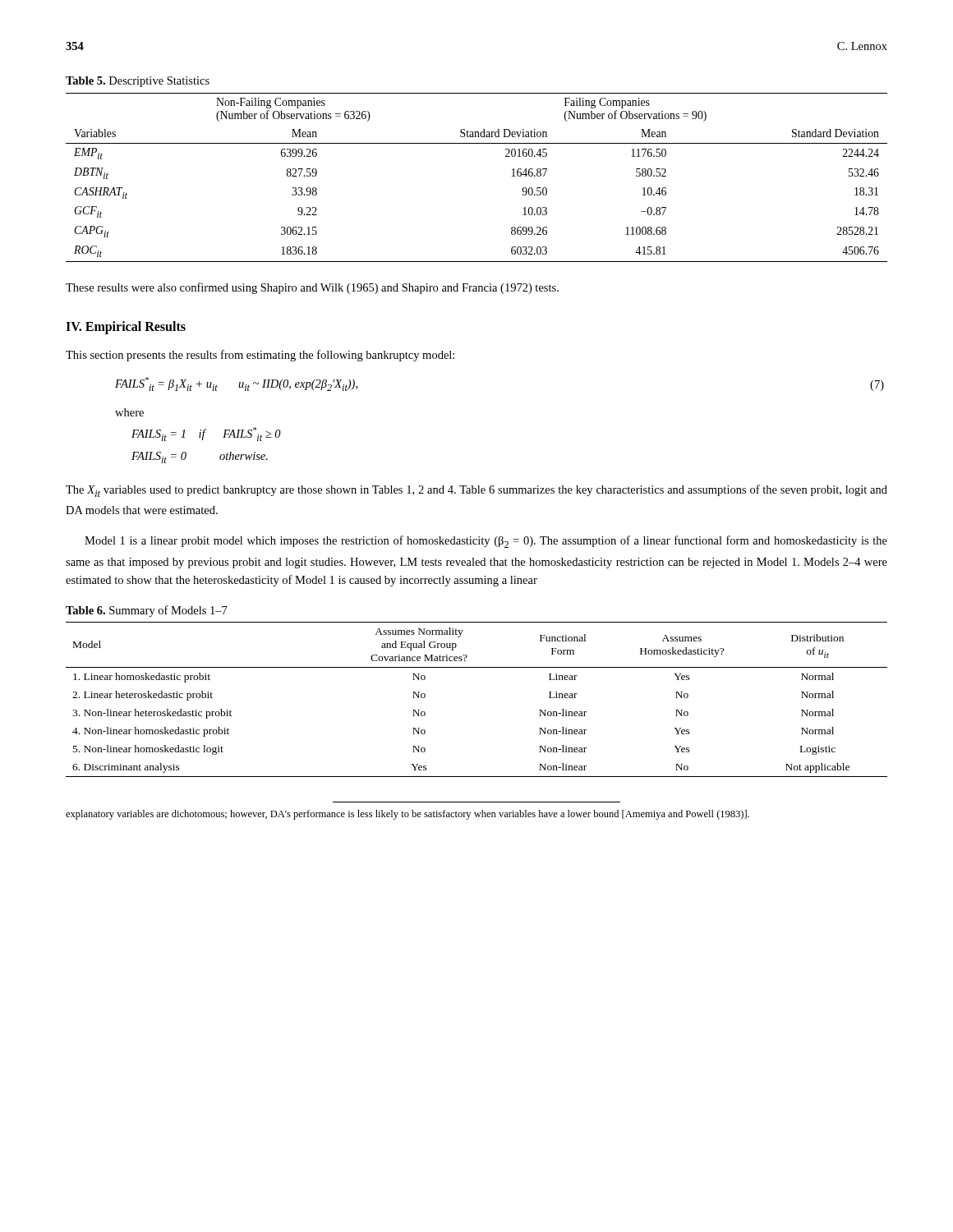The image size is (953, 1232).
Task: Where does it say "Table 5. Descriptive Statistics"?
Action: coord(138,81)
